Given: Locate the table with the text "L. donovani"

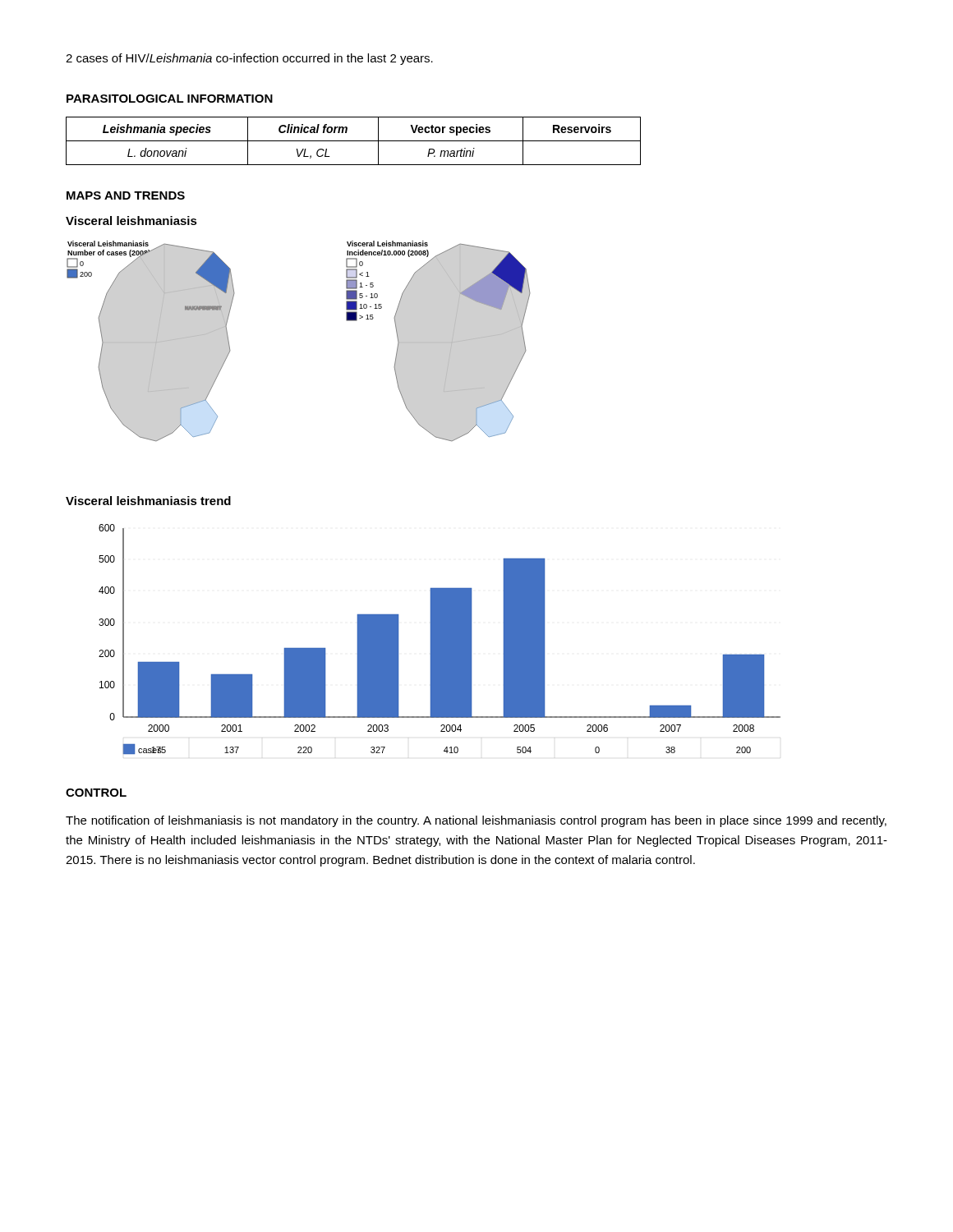Looking at the screenshot, I should click(476, 140).
